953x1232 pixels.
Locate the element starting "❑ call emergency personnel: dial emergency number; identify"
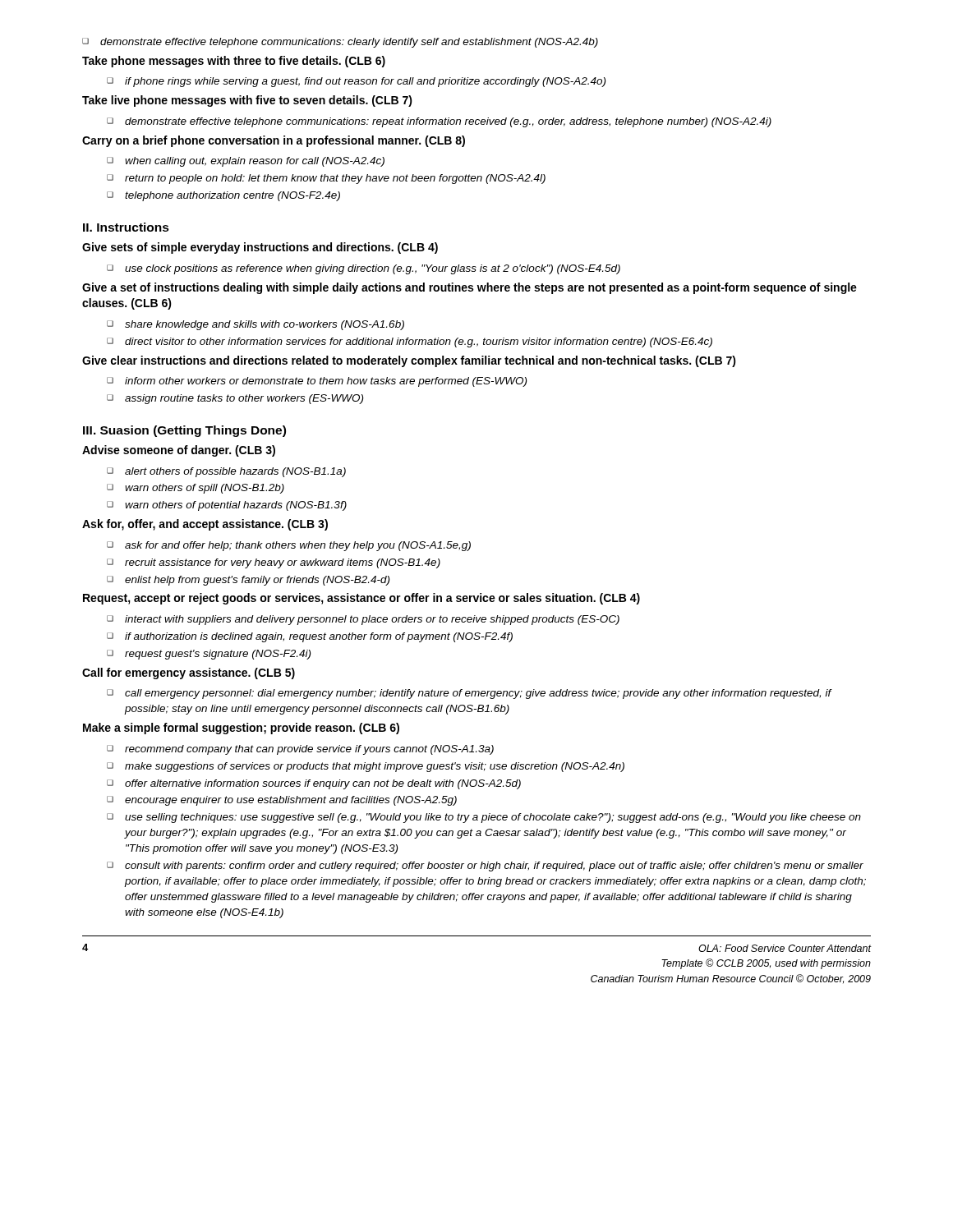point(489,702)
